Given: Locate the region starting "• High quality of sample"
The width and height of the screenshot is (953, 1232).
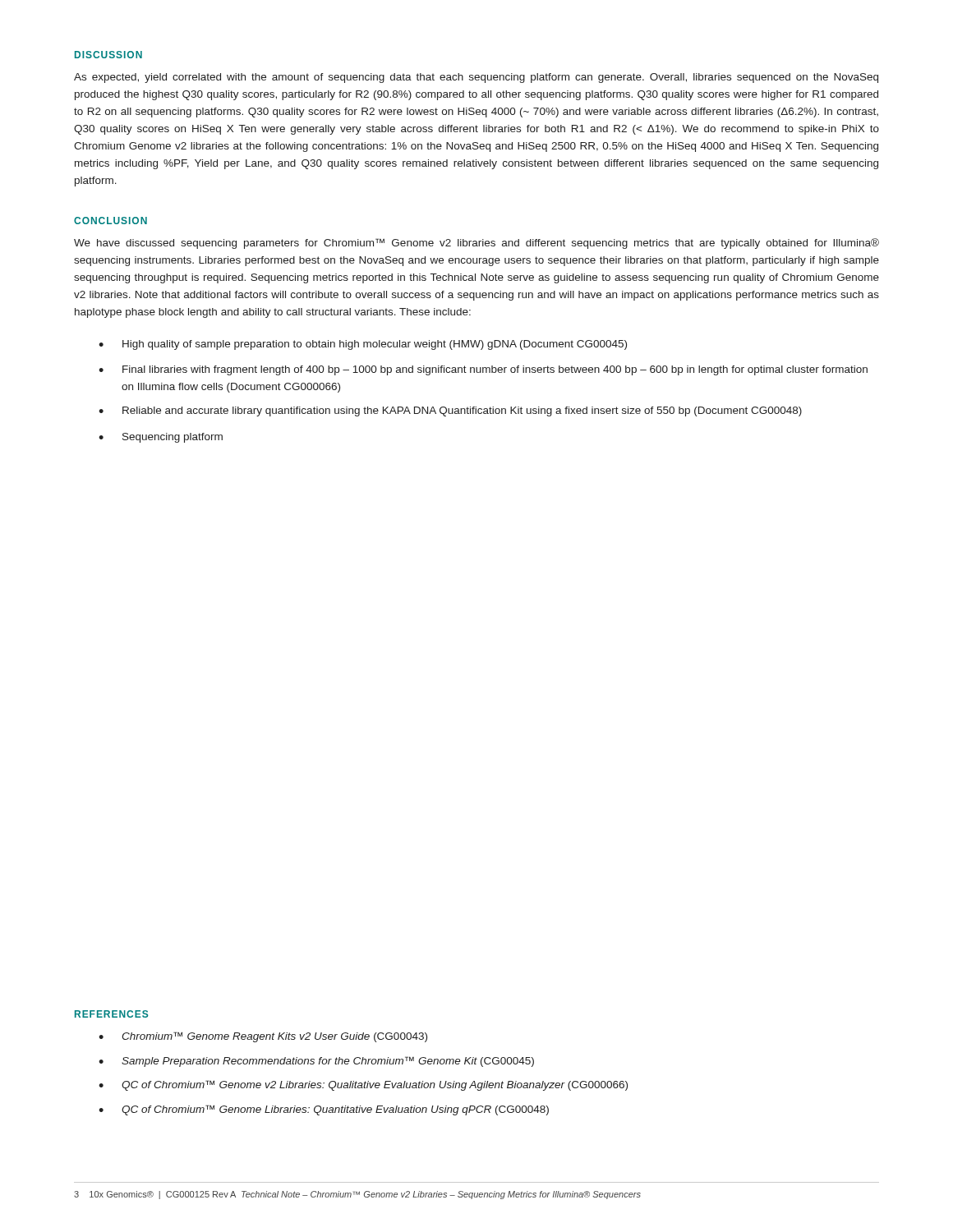Looking at the screenshot, I should pos(489,346).
